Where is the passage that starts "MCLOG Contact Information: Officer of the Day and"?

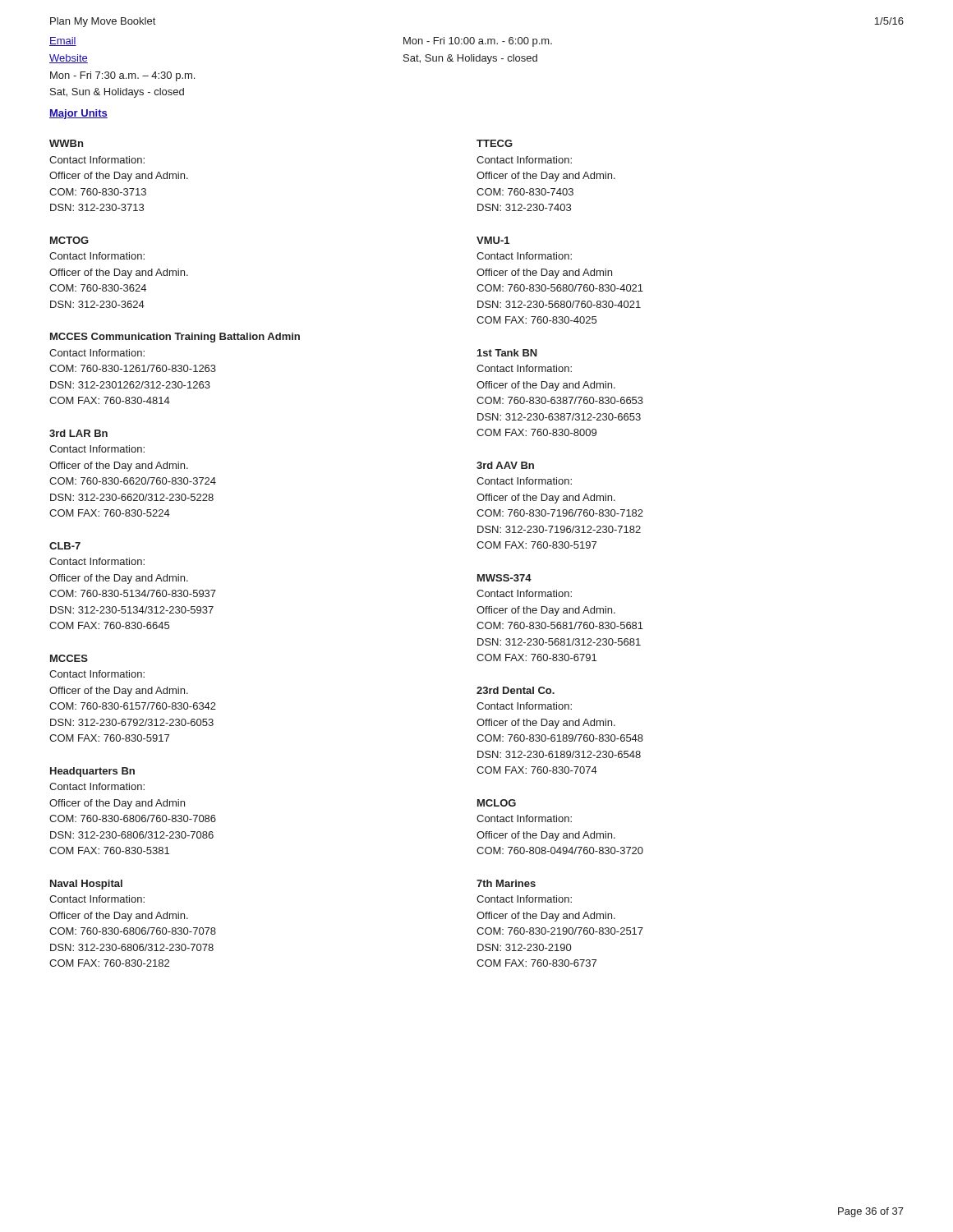497,803
